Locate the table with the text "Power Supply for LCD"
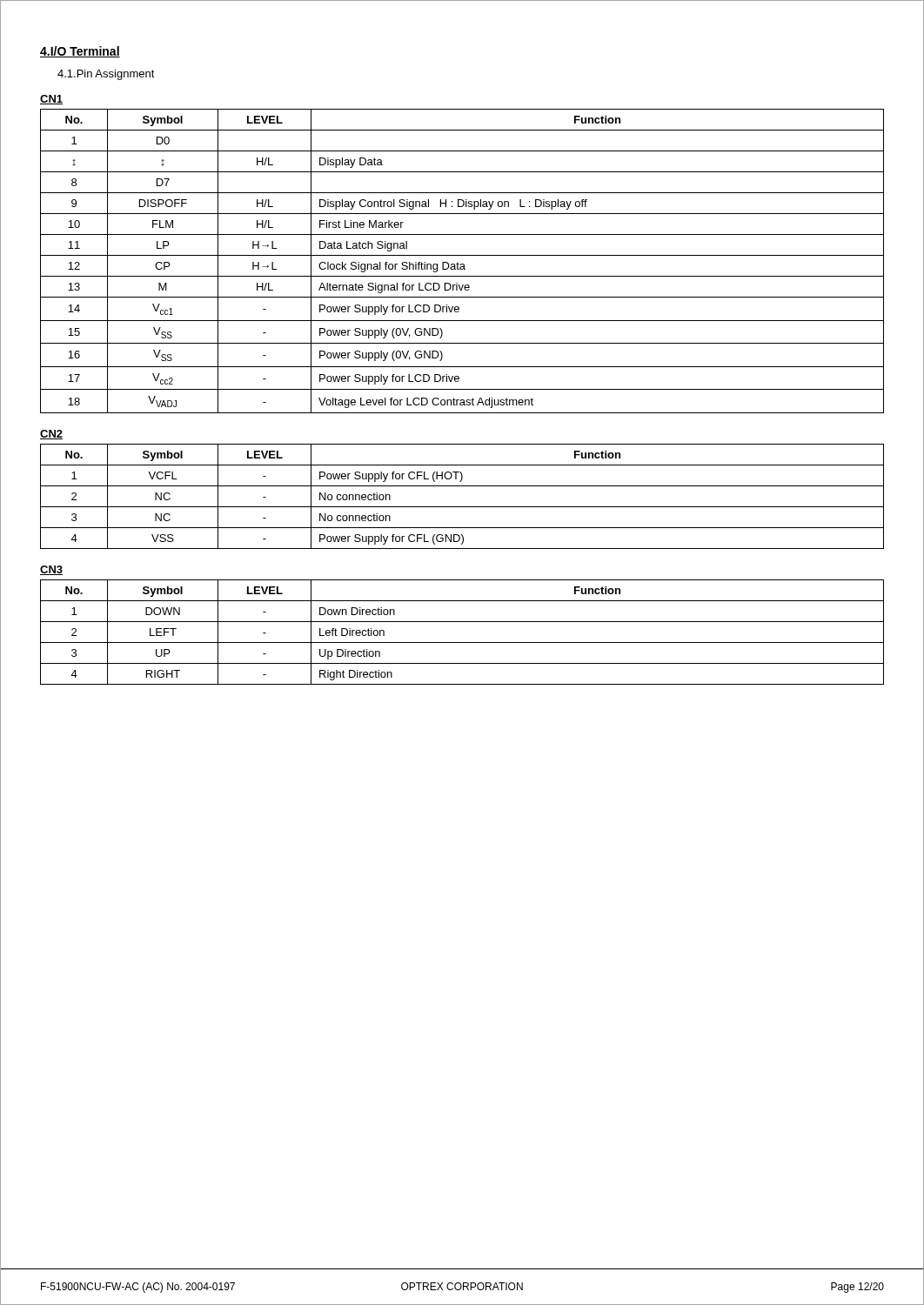 click(462, 261)
